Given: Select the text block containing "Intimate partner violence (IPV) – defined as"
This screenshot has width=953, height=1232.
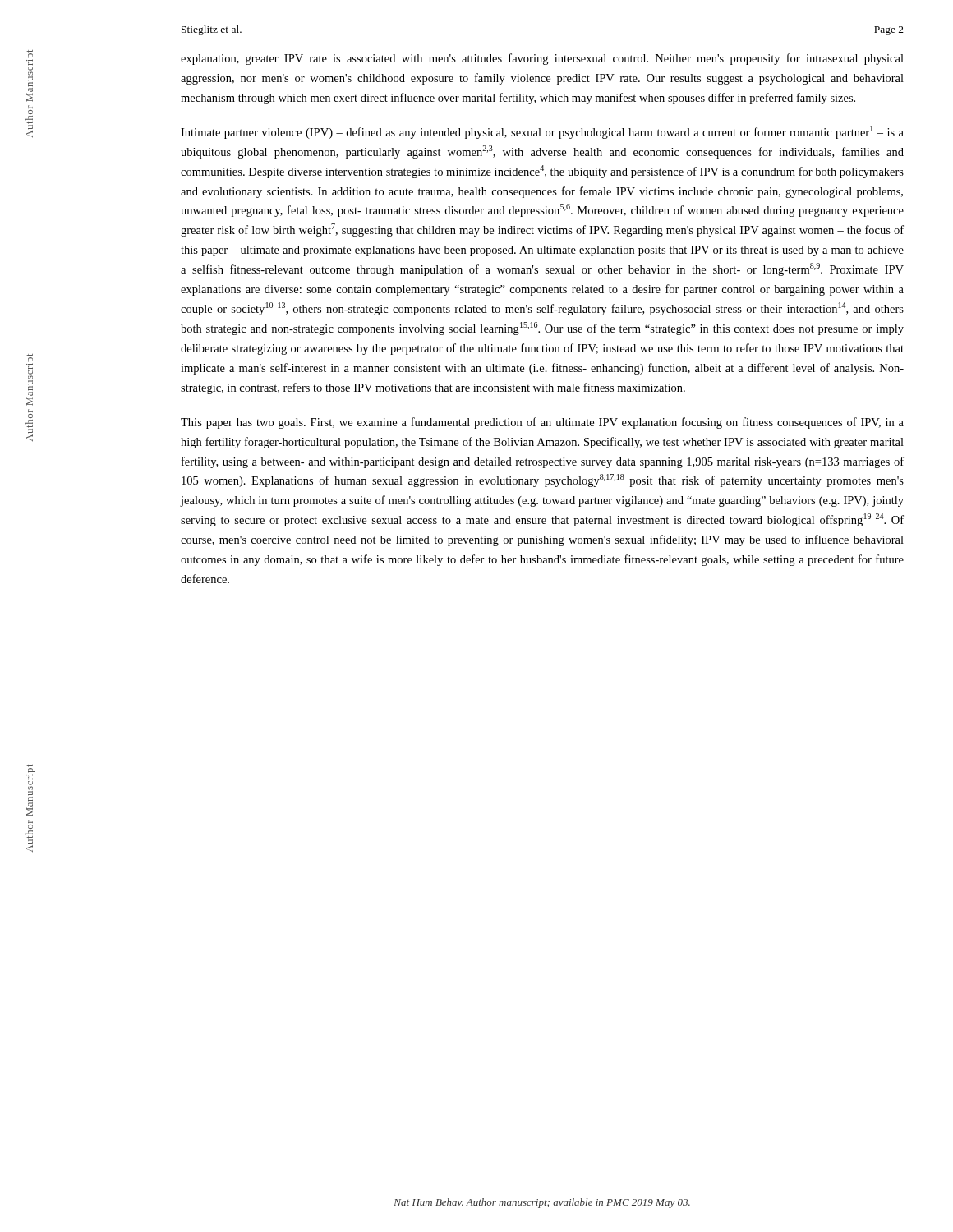Looking at the screenshot, I should click(542, 259).
